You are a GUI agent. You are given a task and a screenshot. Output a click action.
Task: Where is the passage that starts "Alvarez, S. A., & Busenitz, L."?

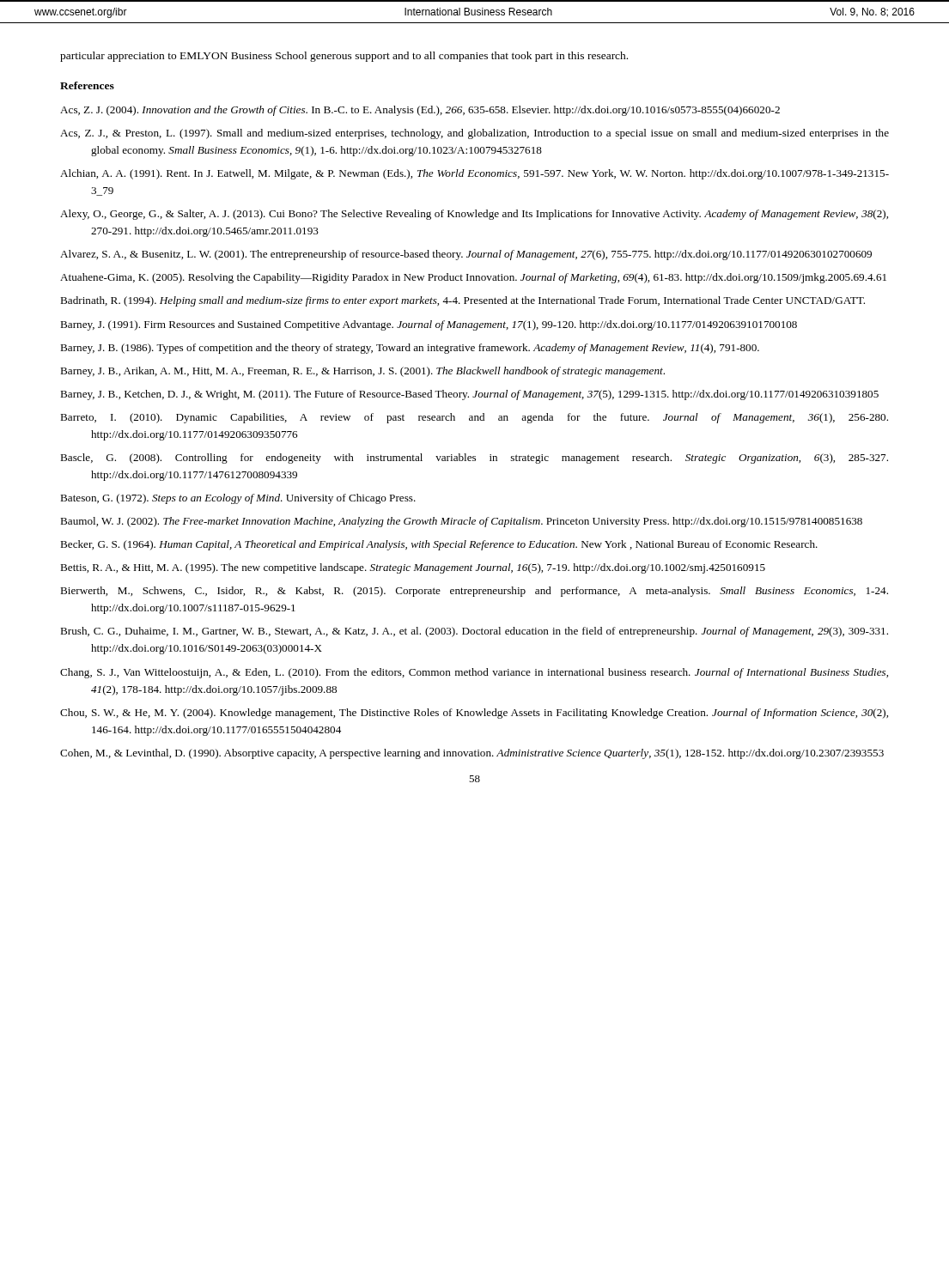(466, 254)
